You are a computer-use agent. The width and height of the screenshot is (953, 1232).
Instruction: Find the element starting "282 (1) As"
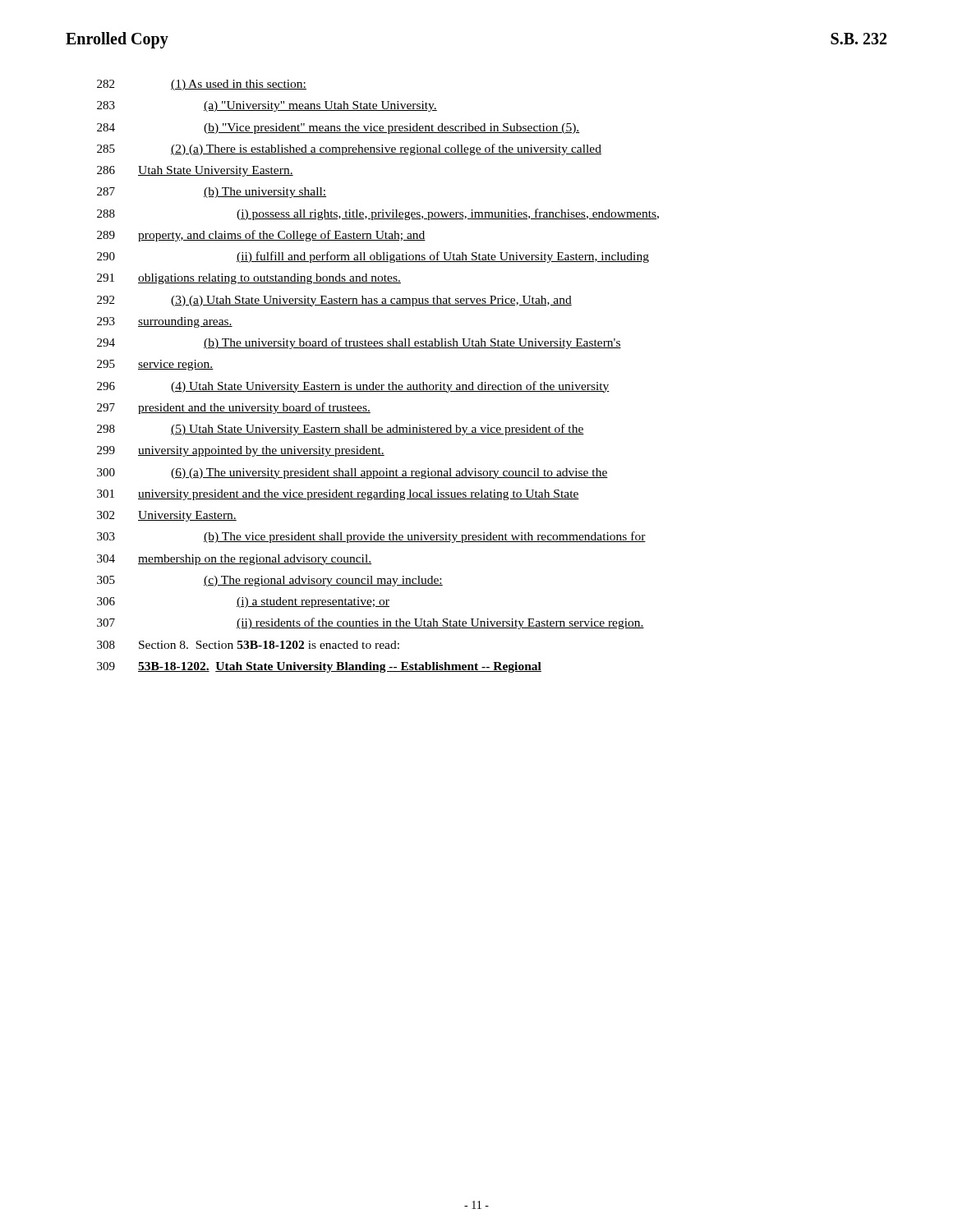coord(202,85)
